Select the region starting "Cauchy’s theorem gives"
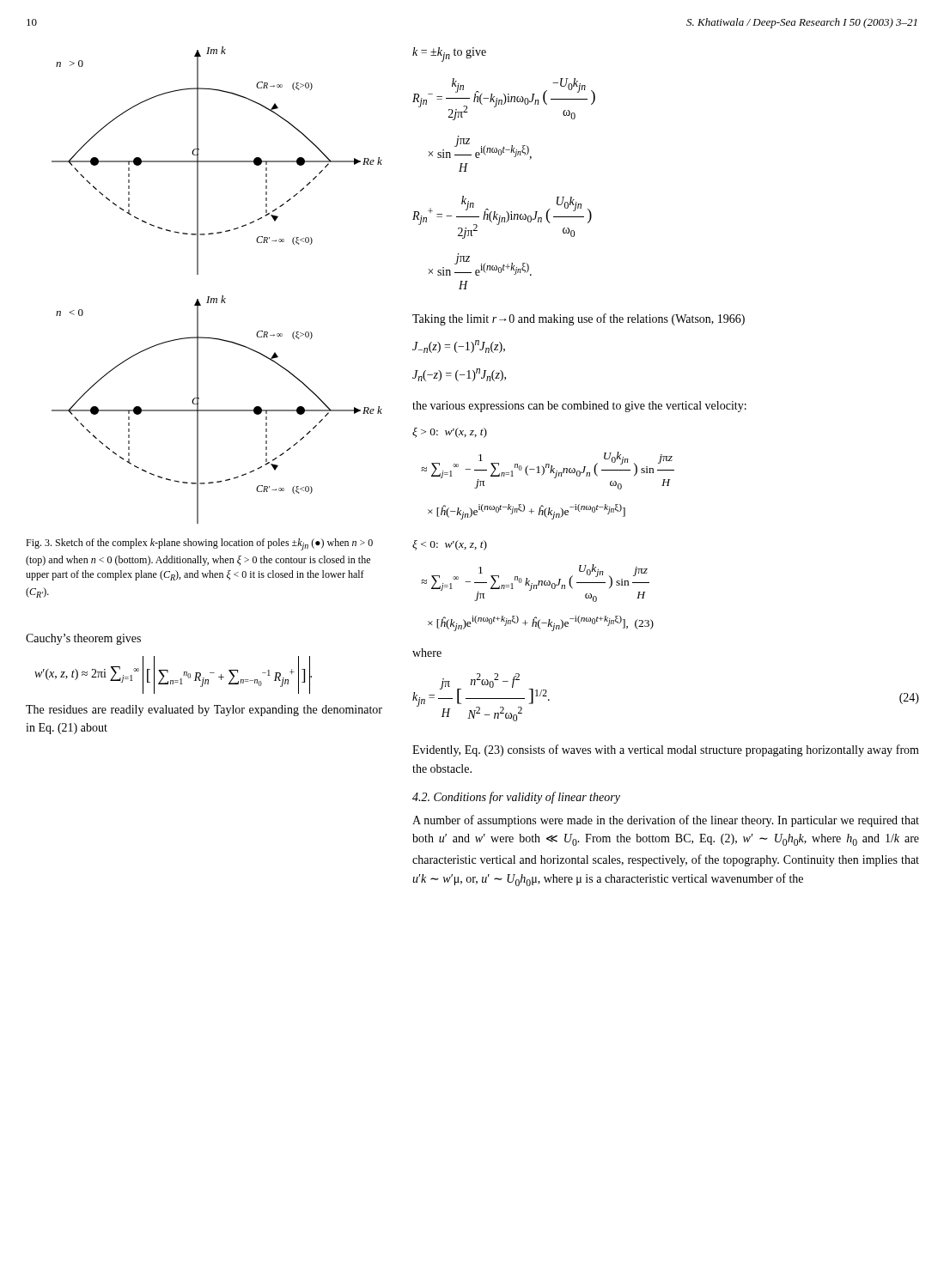 pyautogui.click(x=84, y=638)
